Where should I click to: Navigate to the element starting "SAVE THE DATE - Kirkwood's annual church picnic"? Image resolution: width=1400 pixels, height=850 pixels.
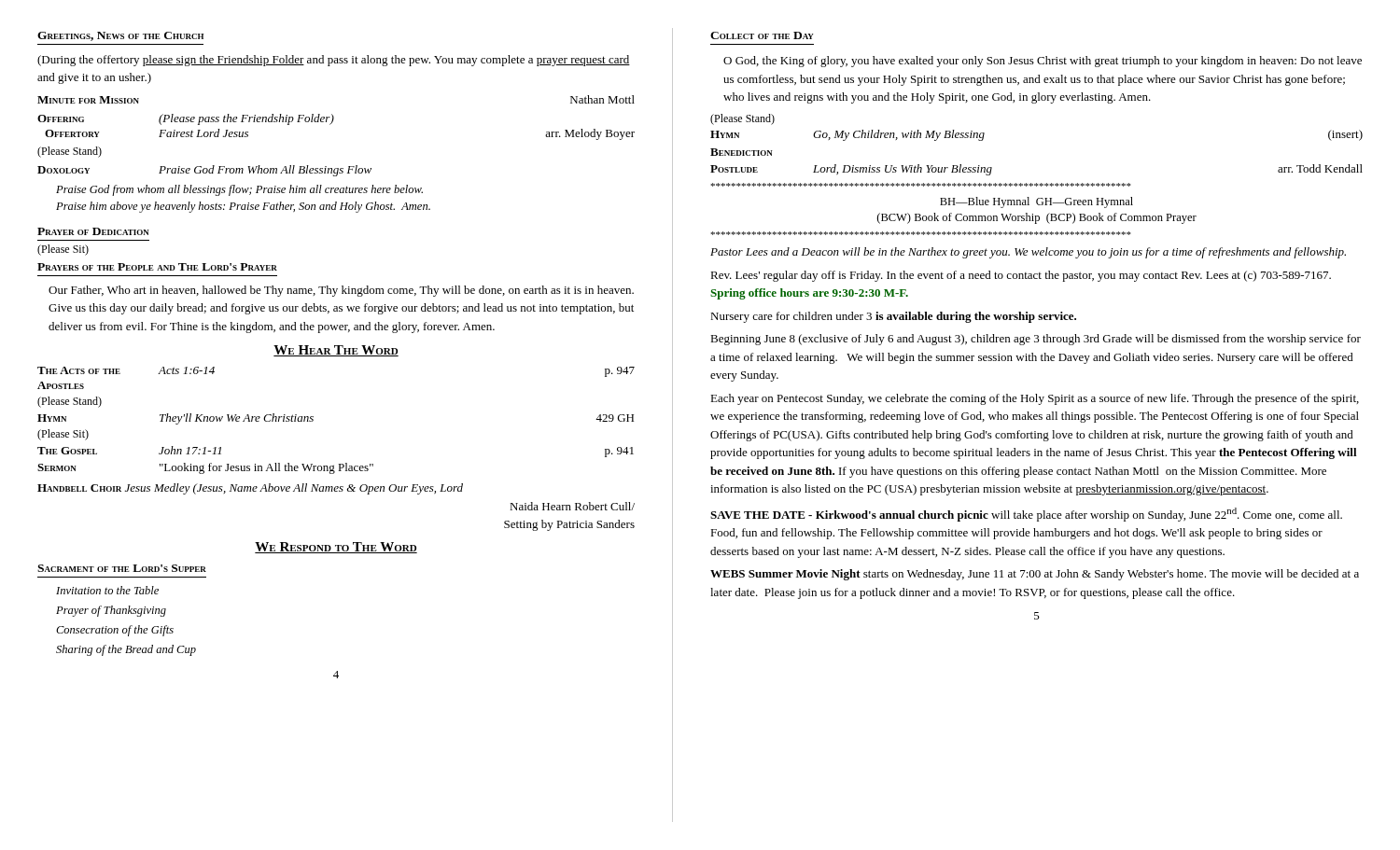coord(1027,531)
